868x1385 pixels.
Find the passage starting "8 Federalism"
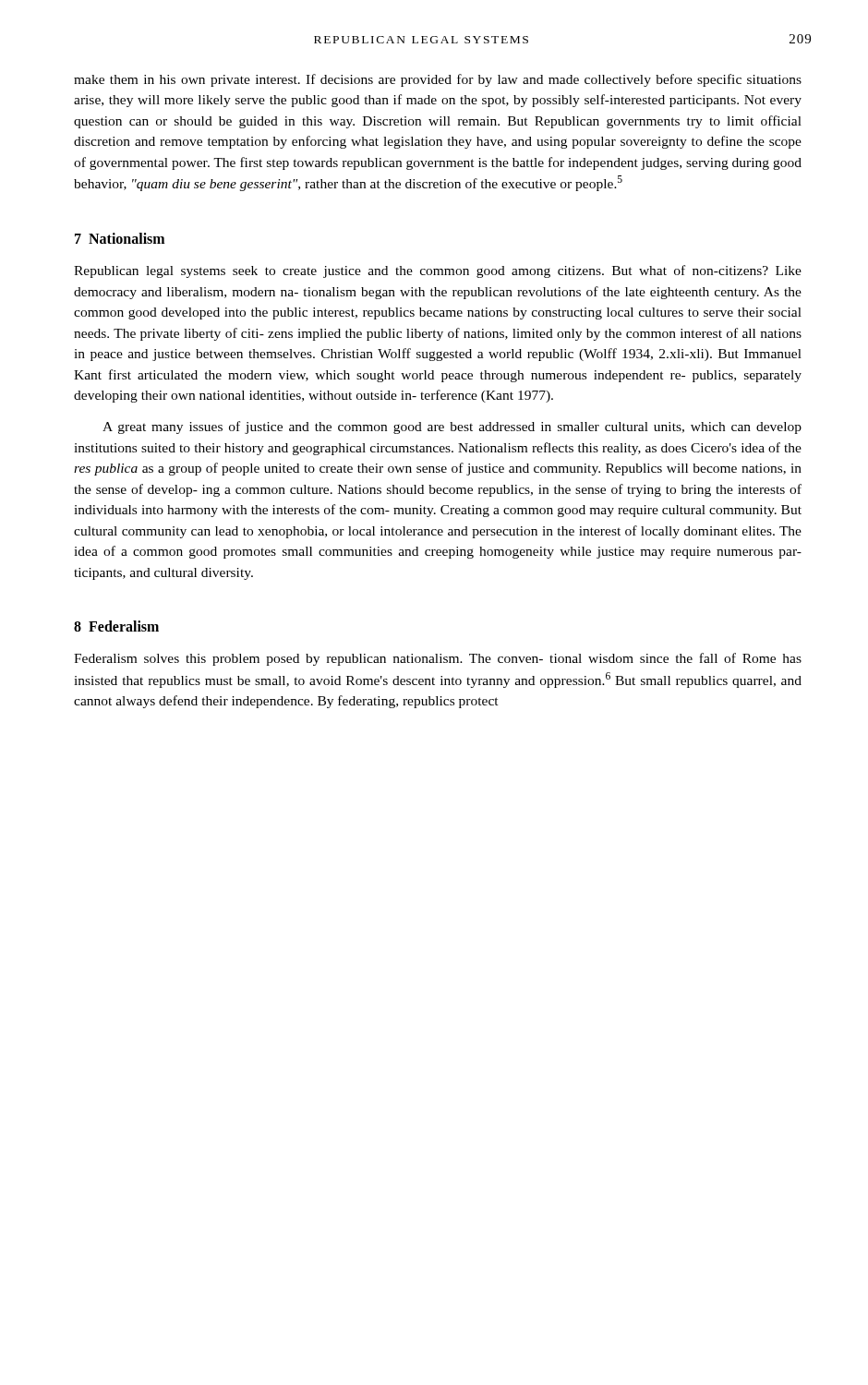click(117, 627)
